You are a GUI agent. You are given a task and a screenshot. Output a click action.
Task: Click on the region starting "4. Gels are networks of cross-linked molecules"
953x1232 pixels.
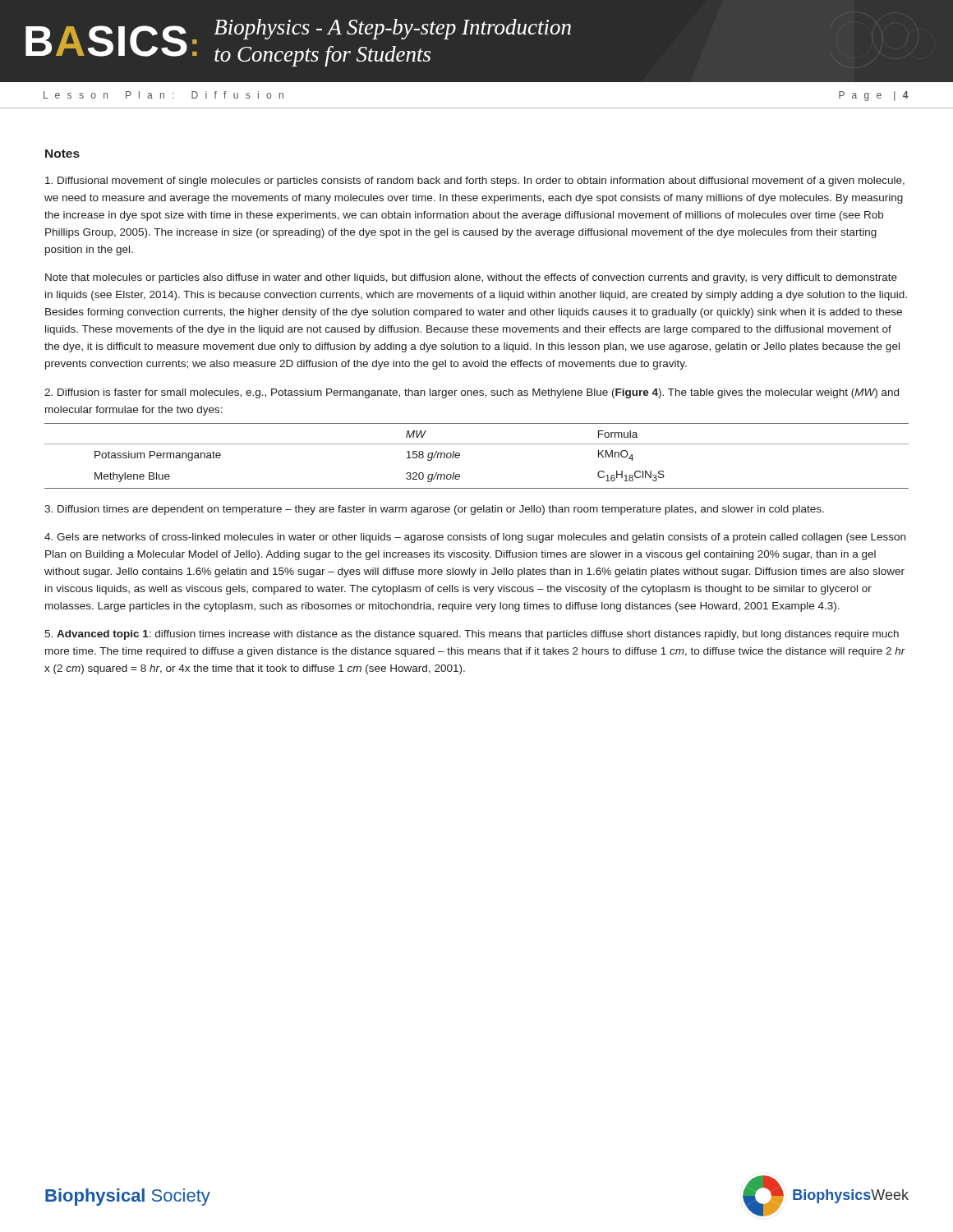click(475, 571)
